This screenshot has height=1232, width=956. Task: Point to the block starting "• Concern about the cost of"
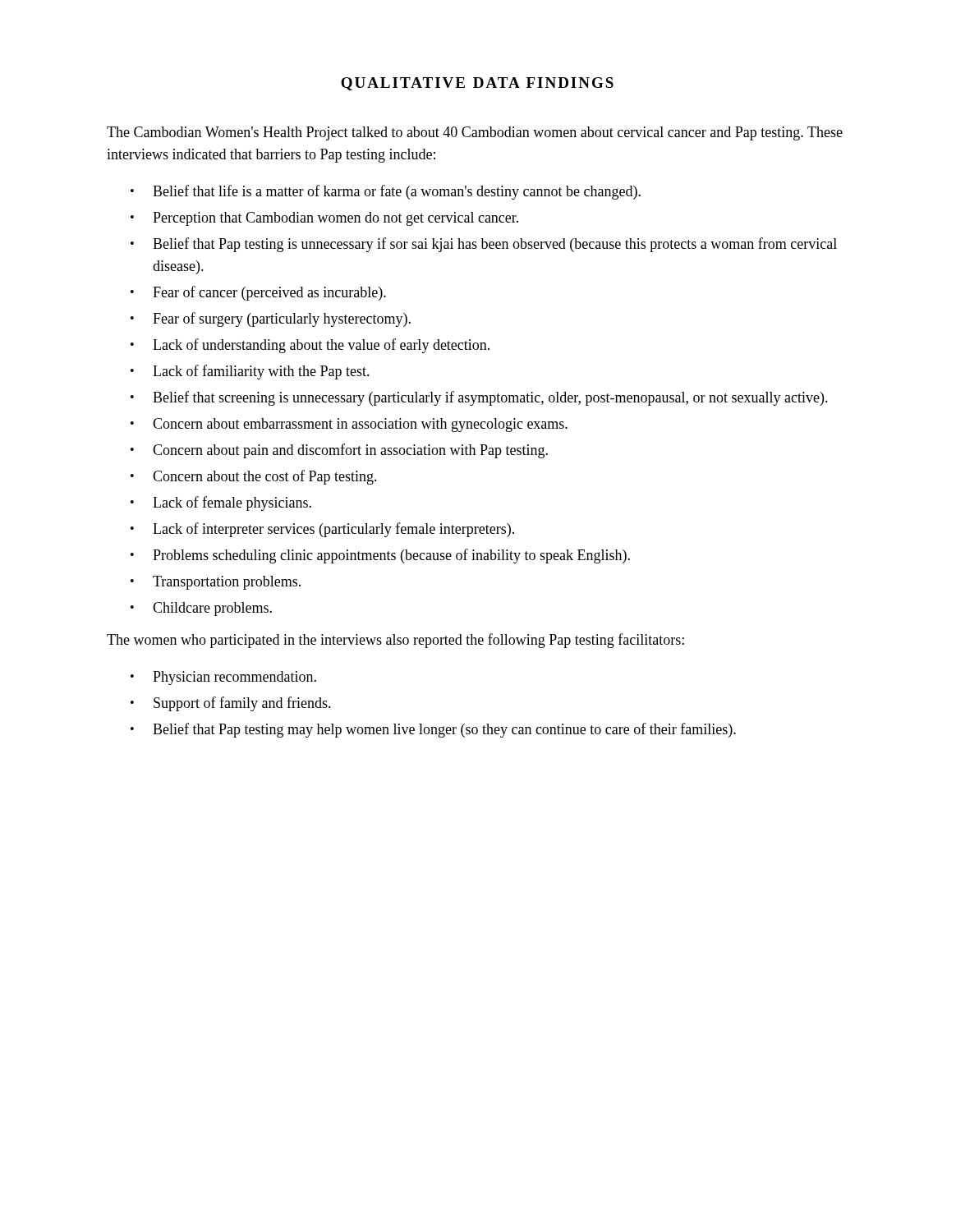254,477
